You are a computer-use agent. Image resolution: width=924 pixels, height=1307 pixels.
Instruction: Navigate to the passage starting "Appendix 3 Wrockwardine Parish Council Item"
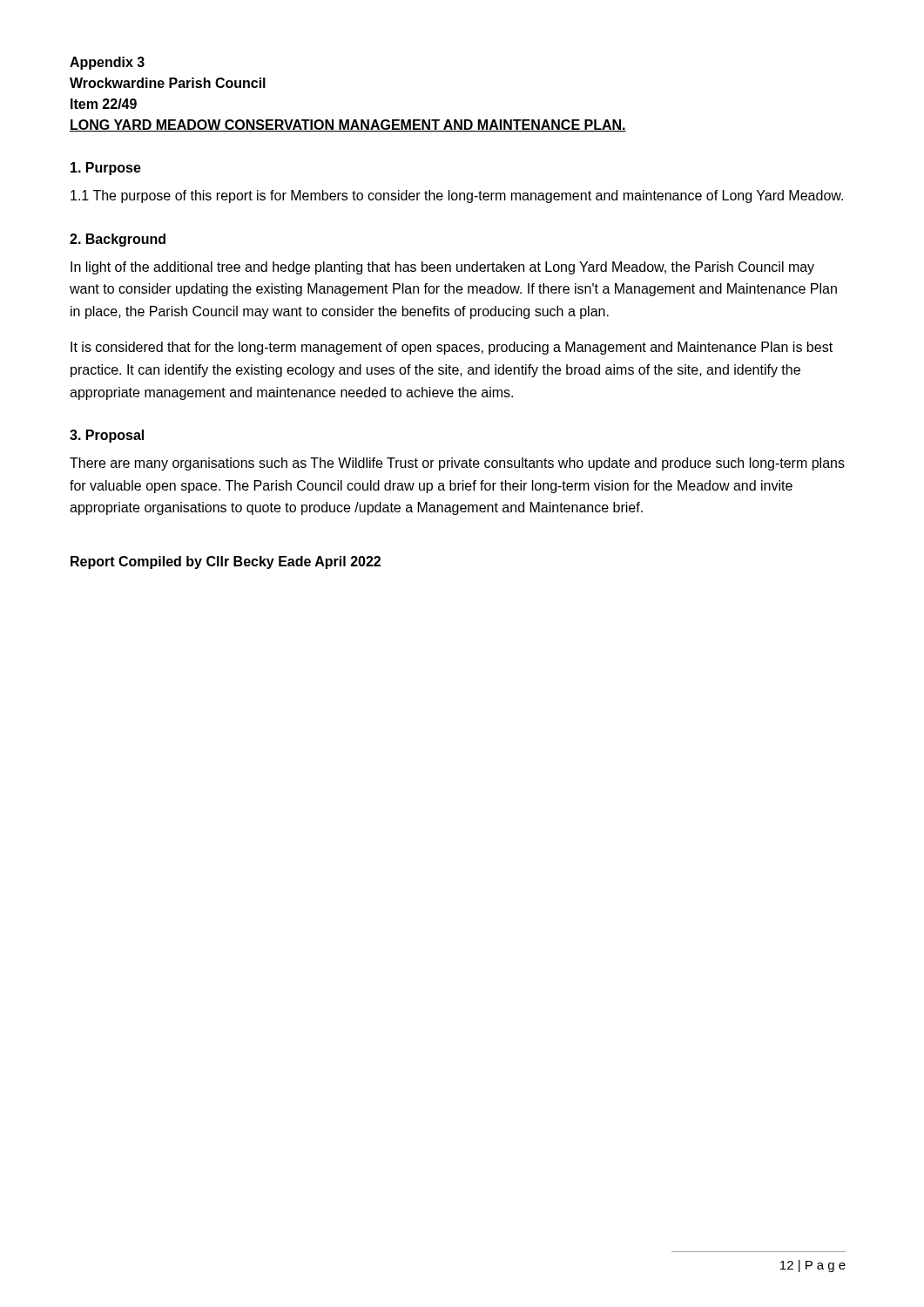pos(107,63)
